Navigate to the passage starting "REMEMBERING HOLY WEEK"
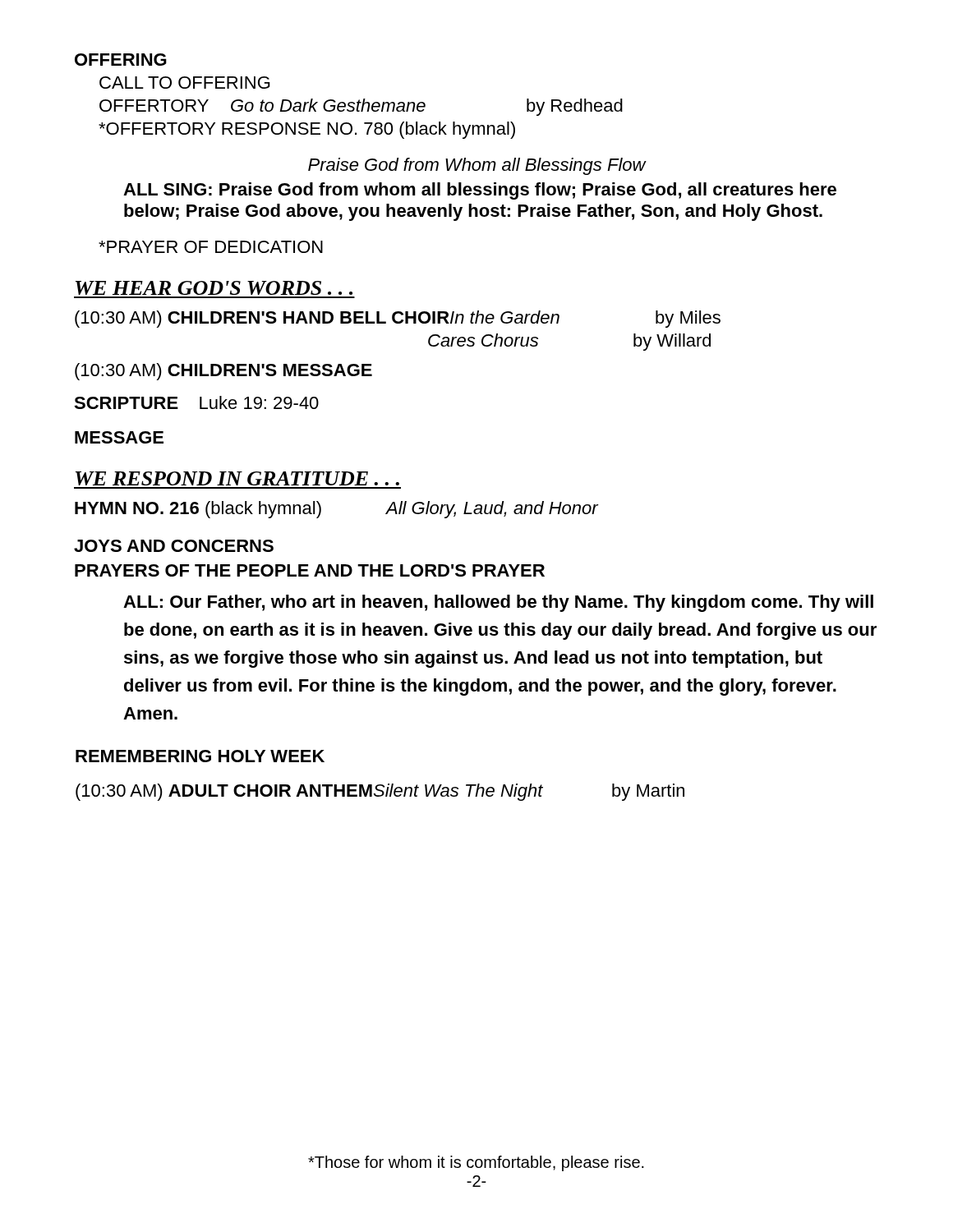The height and width of the screenshot is (1232, 953). point(200,756)
